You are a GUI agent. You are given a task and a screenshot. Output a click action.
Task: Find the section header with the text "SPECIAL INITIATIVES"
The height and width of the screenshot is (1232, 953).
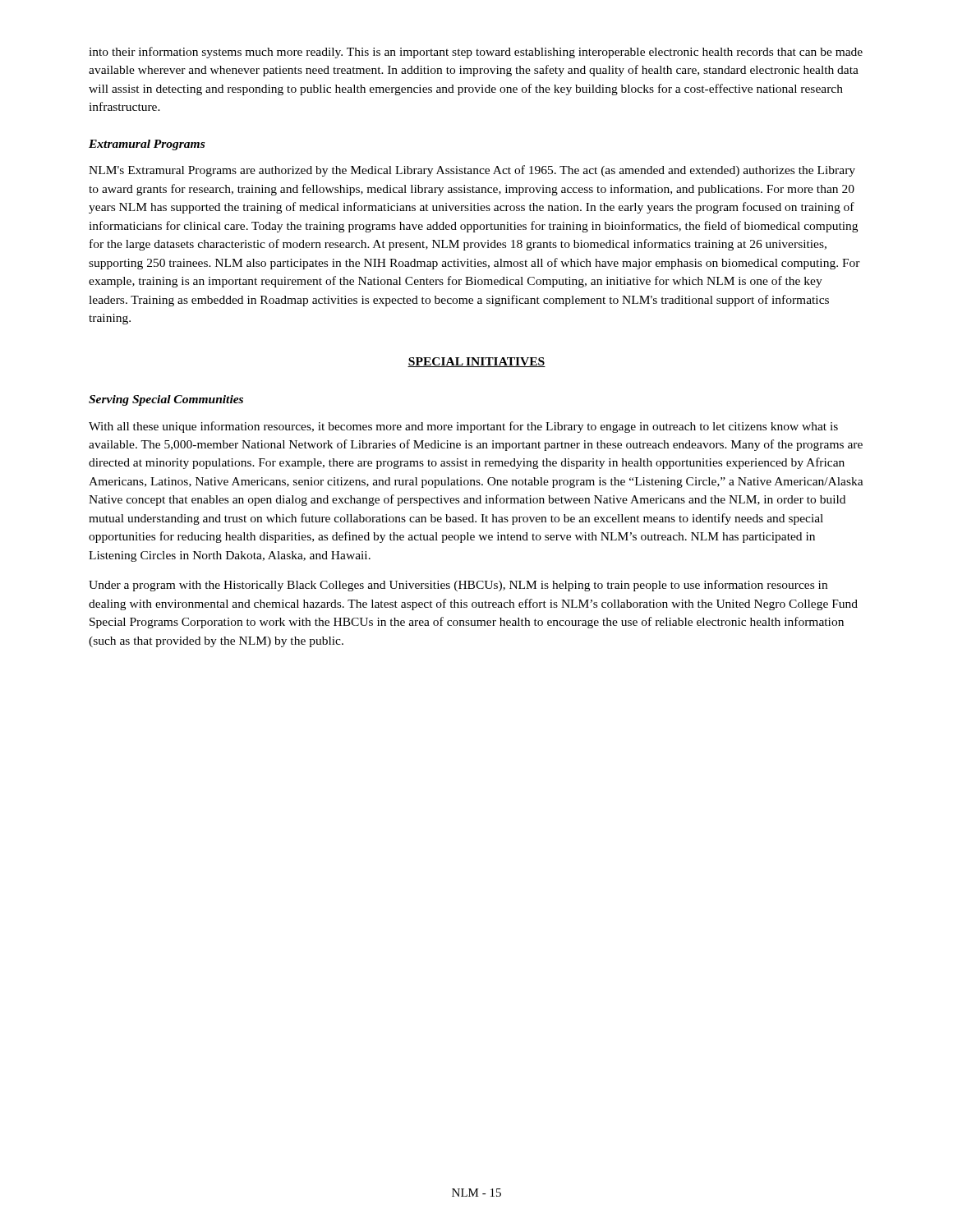point(476,361)
